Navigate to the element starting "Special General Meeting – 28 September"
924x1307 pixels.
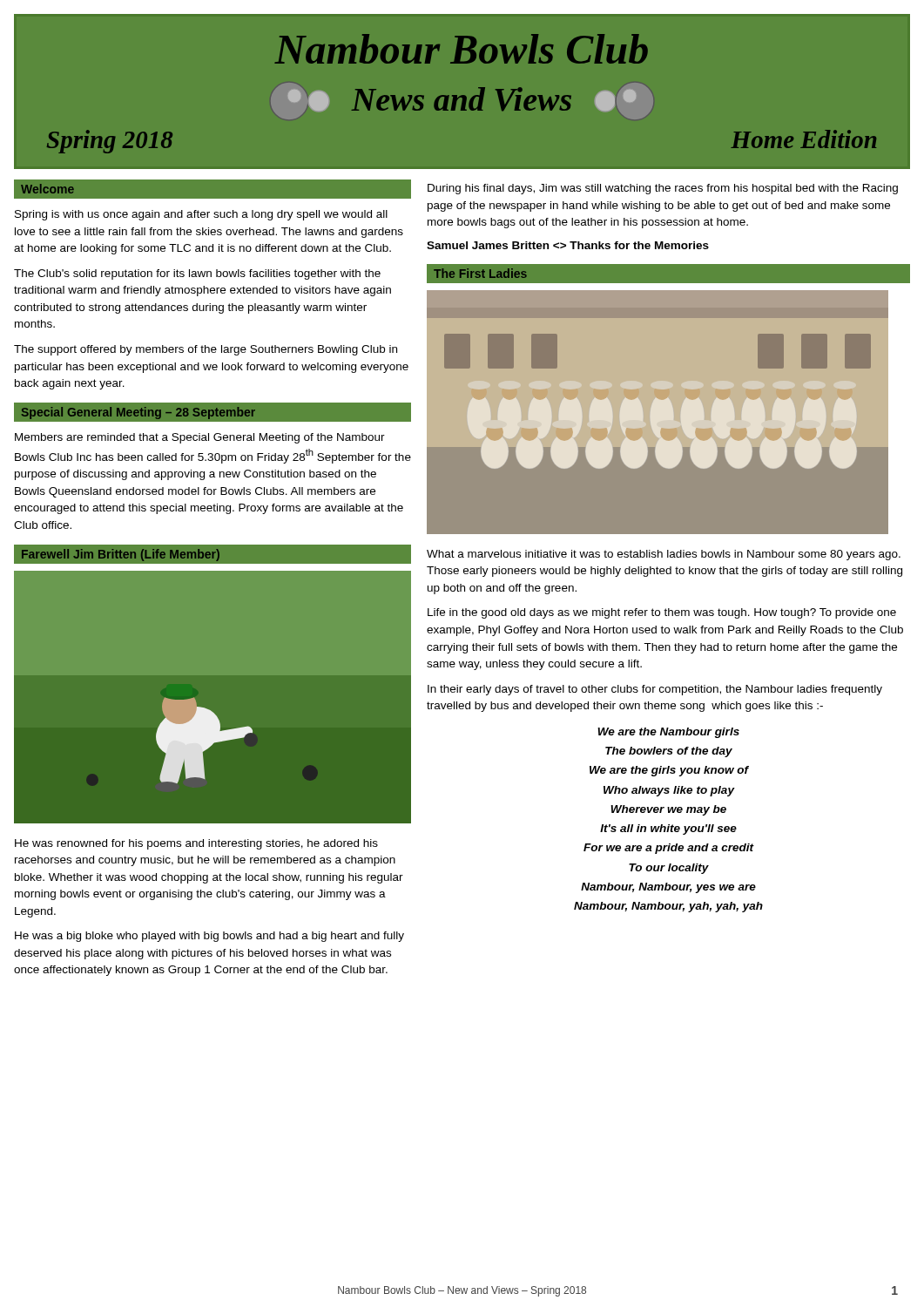pos(138,412)
